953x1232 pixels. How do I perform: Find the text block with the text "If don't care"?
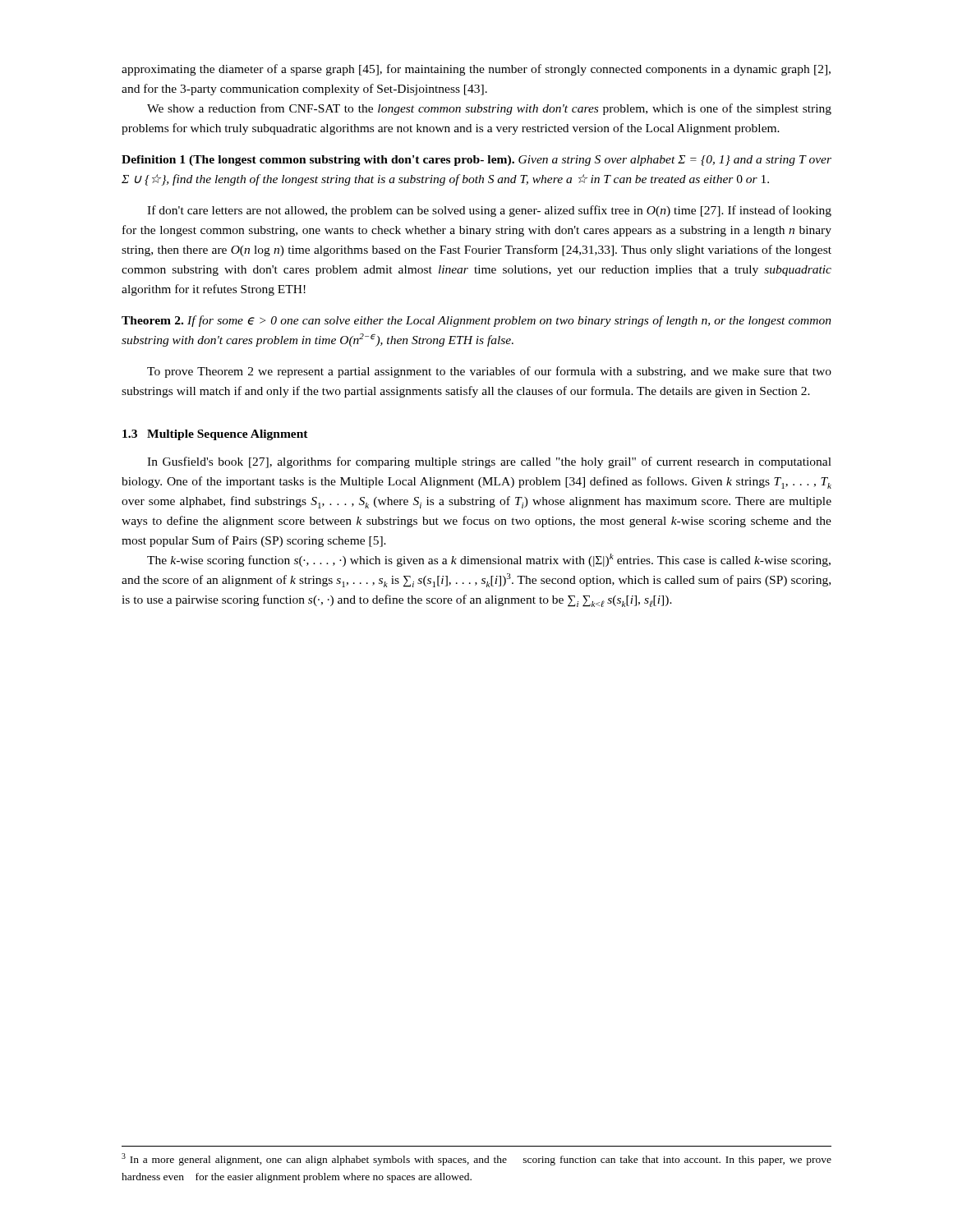(x=476, y=250)
